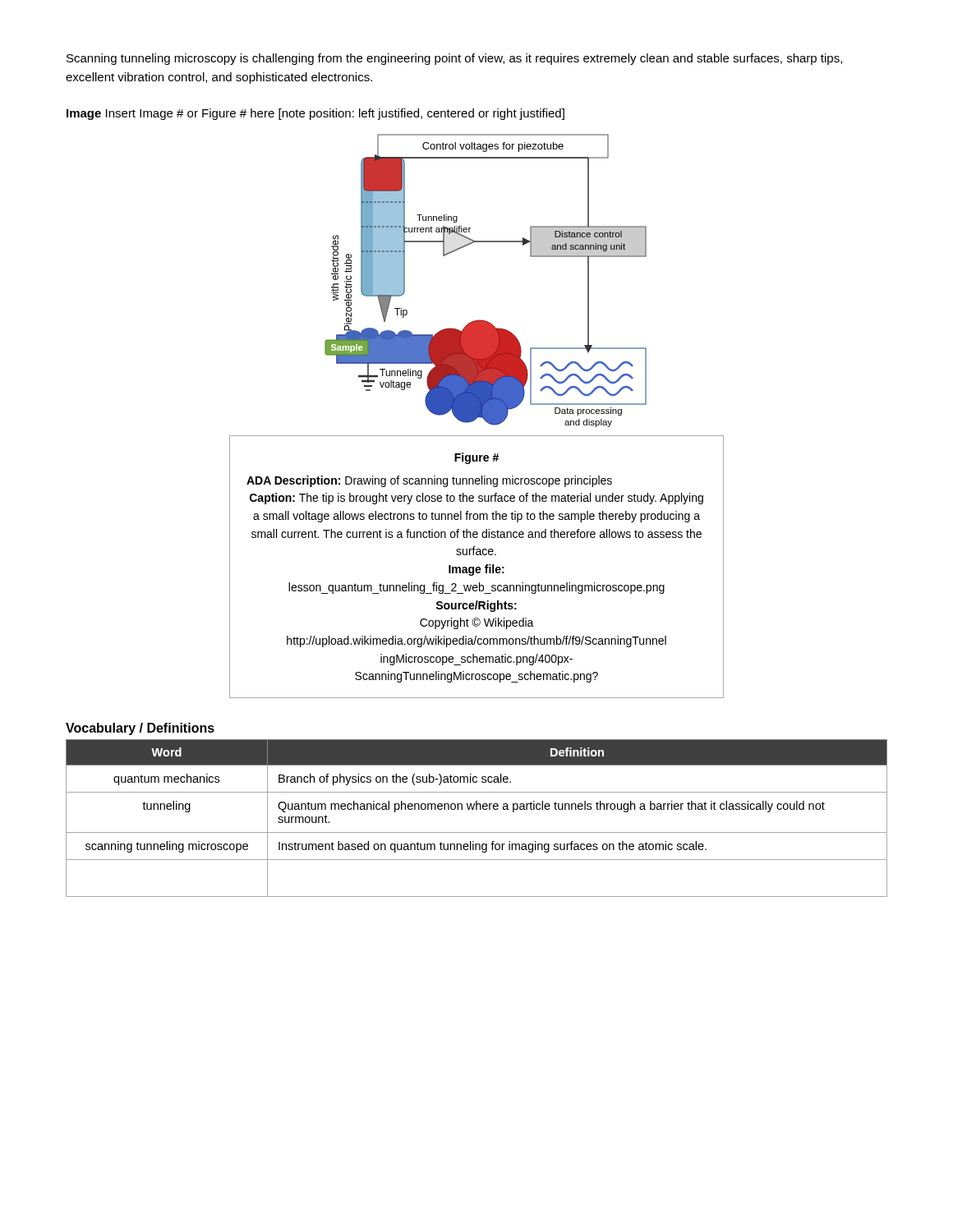
Task: Find the block on this page that starts "Image Insert Image"
Action: tap(315, 113)
